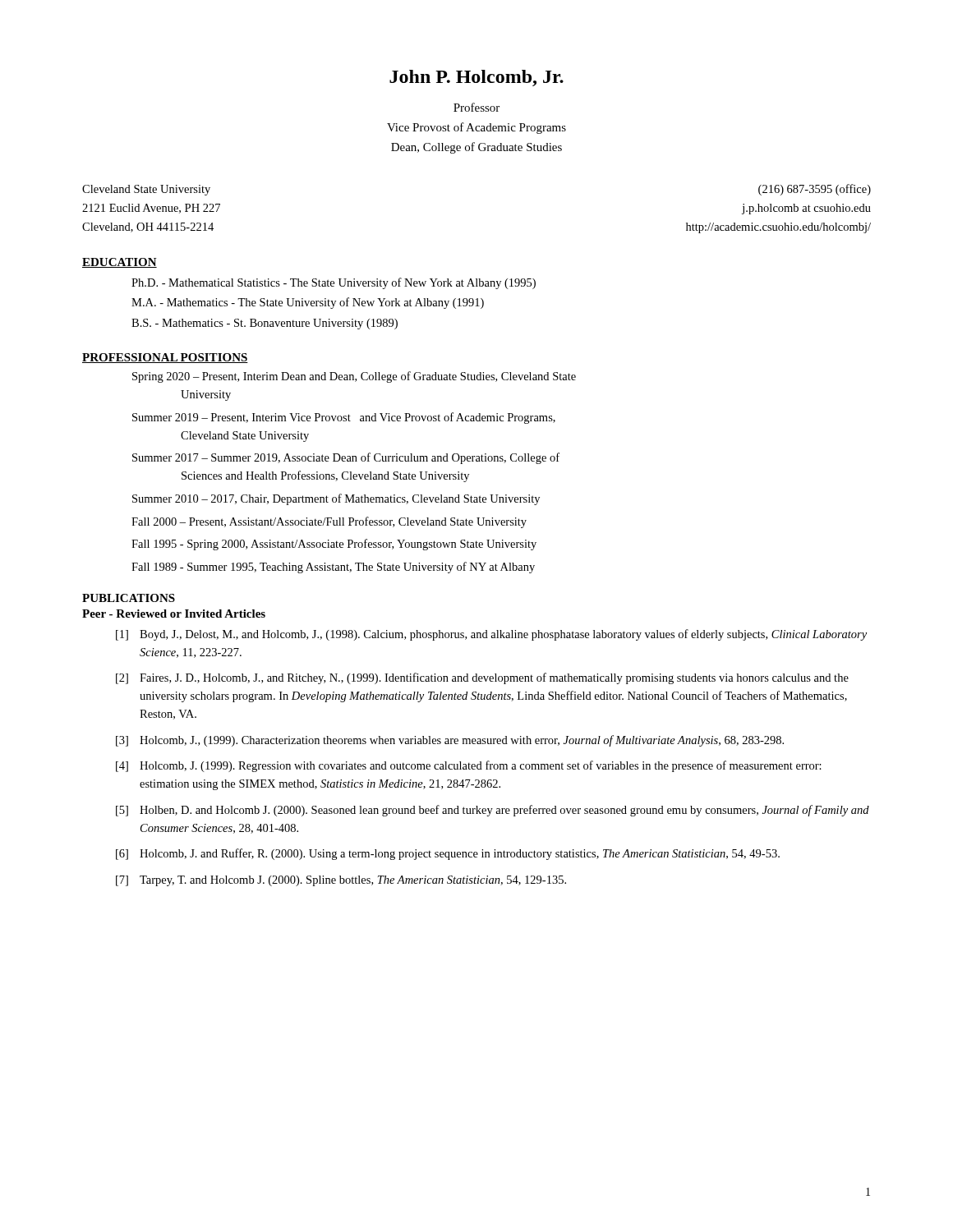Find the block on this page that starts "[2] Faires, J. D., Holcomb, J.,"
953x1232 pixels.
coord(493,697)
